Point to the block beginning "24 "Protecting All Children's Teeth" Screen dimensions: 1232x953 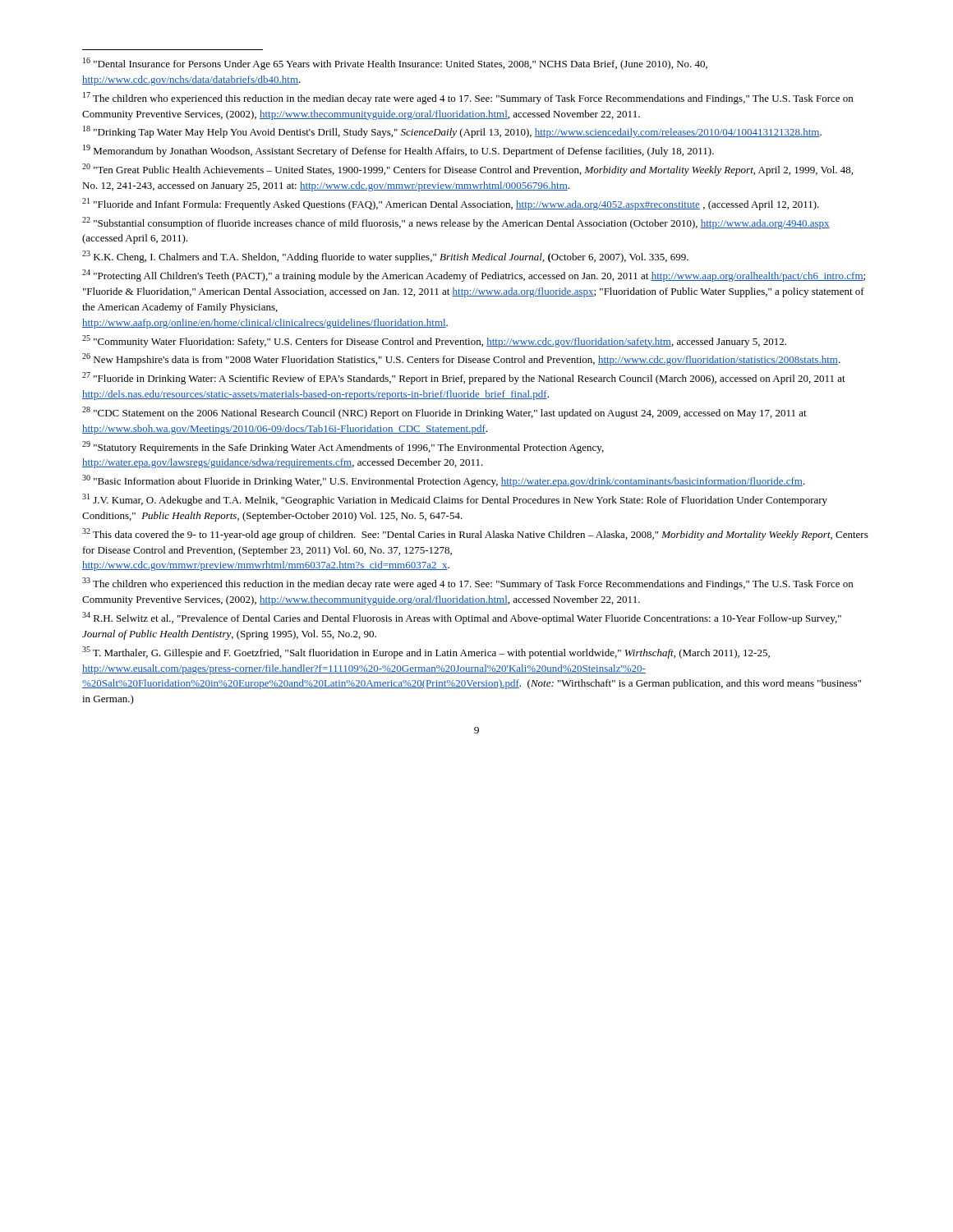474,298
